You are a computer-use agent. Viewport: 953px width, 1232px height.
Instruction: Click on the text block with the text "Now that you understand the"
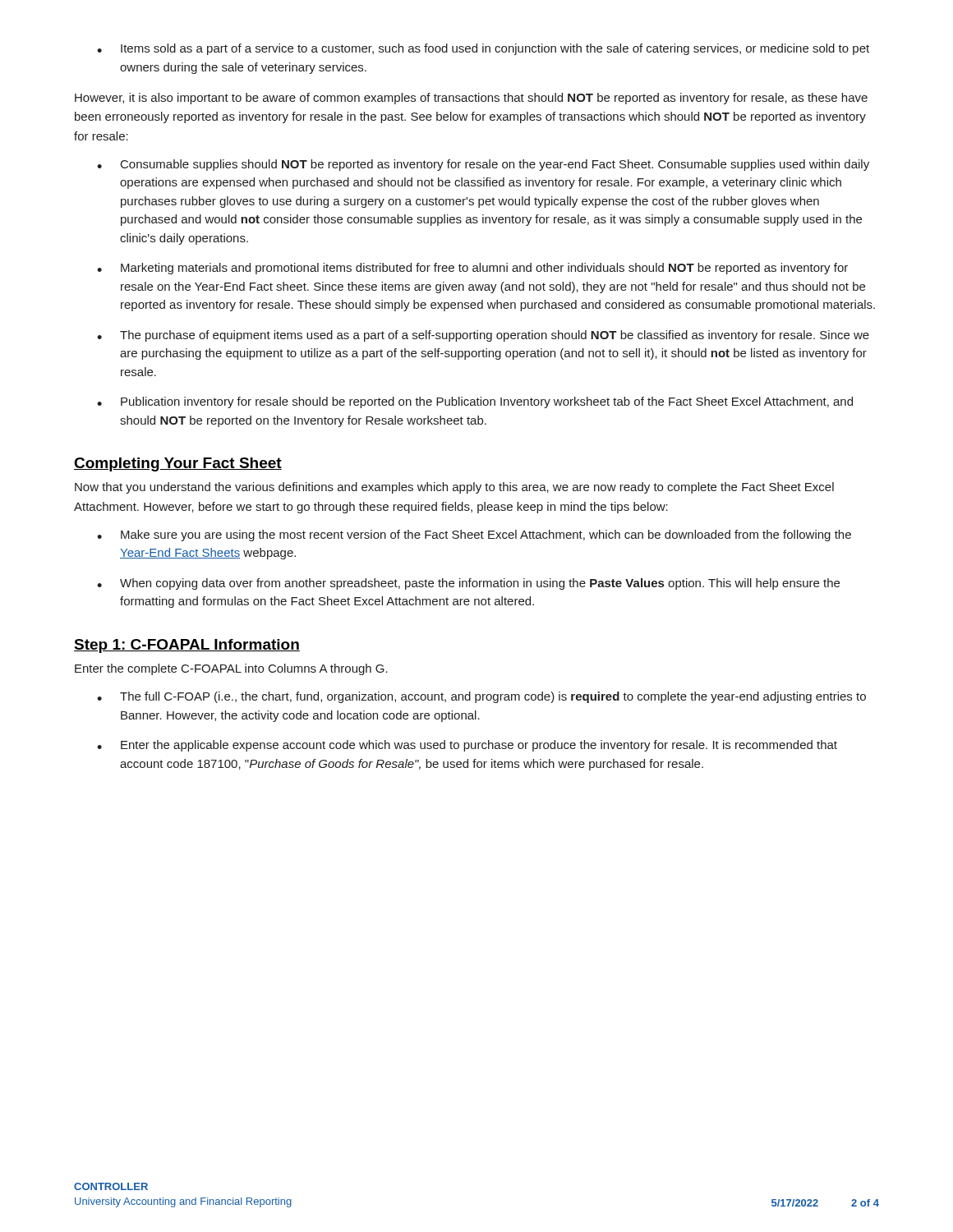(454, 496)
